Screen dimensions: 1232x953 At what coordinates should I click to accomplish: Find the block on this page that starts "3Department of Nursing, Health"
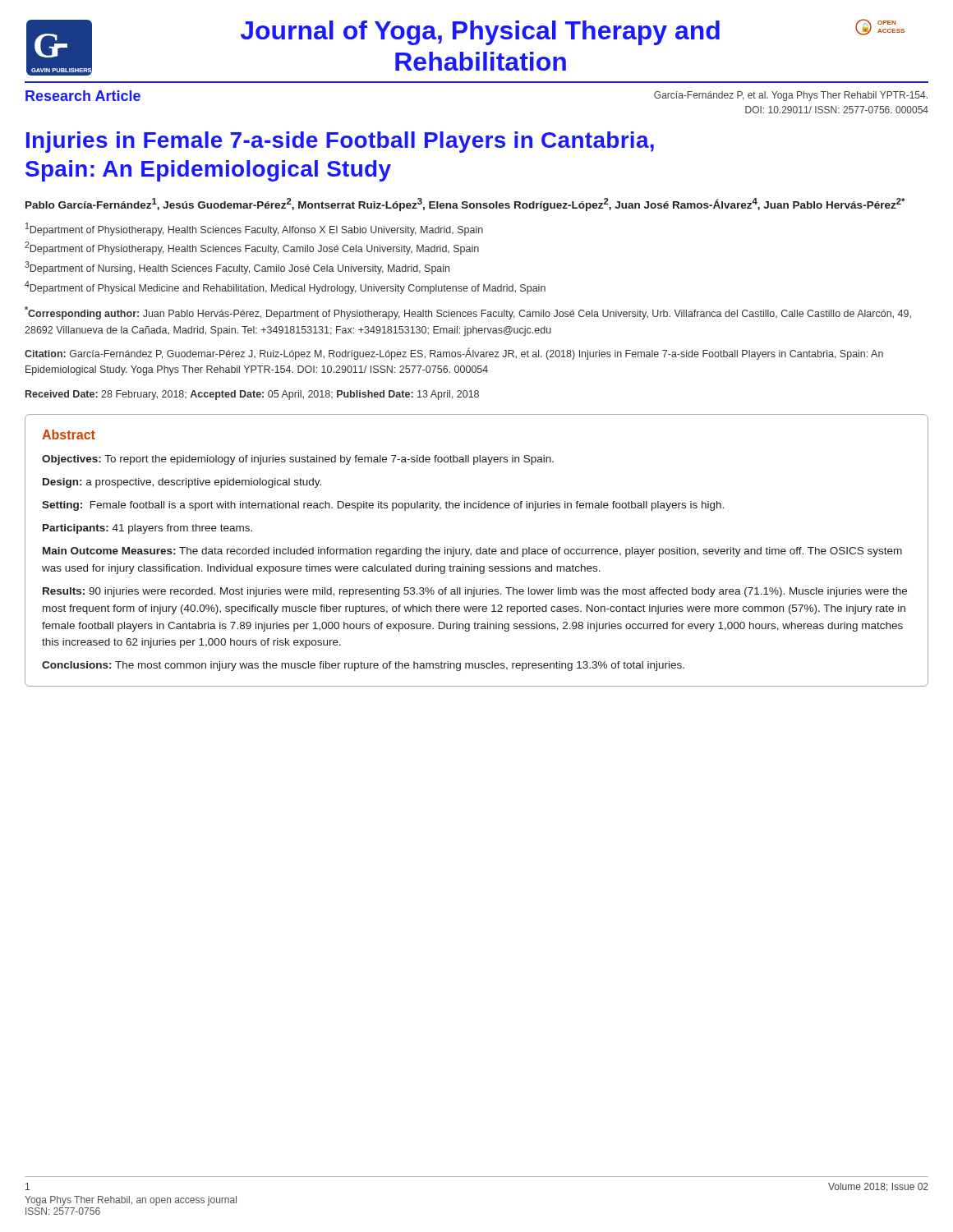(237, 267)
